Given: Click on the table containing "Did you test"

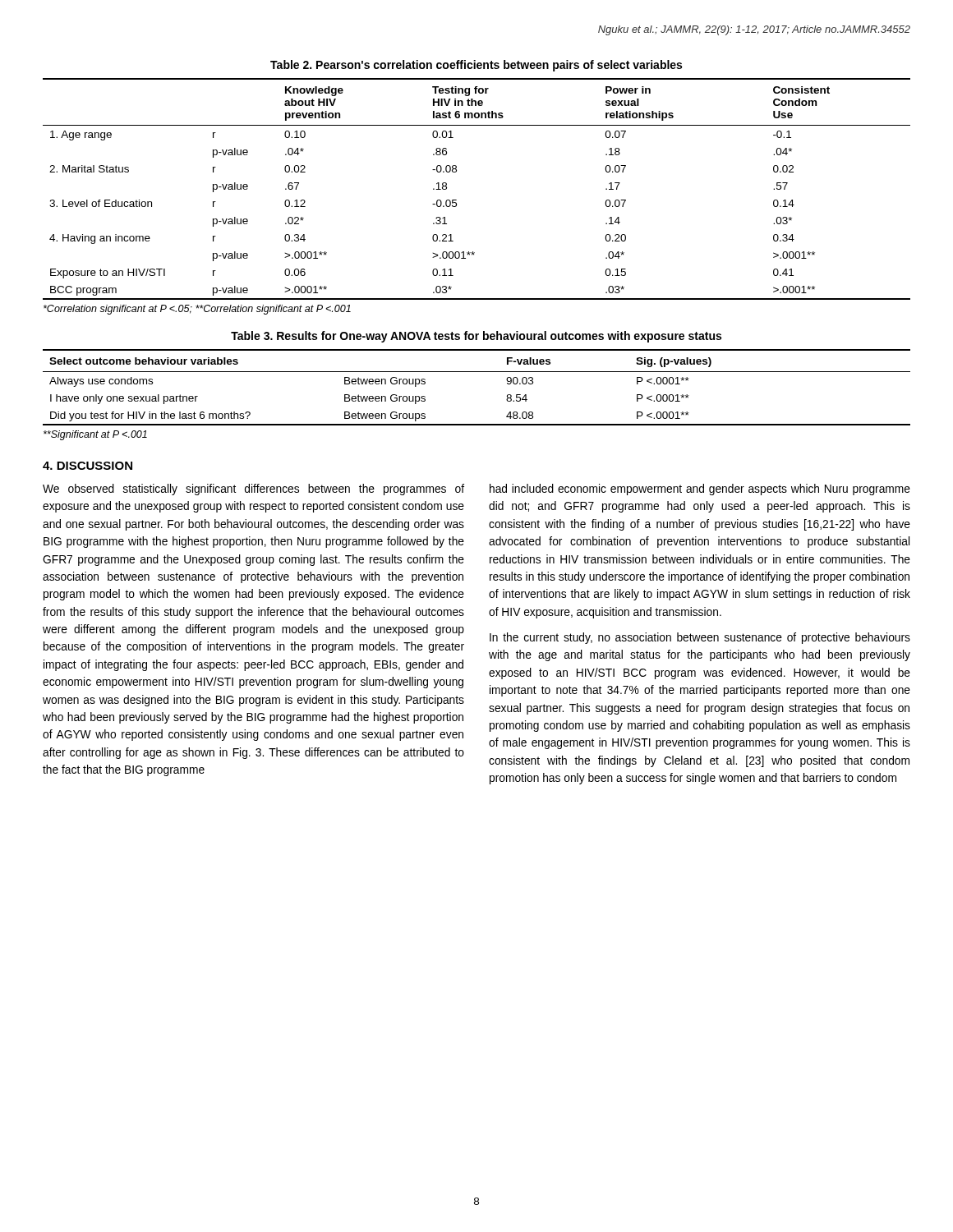Looking at the screenshot, I should pyautogui.click(x=476, y=387).
